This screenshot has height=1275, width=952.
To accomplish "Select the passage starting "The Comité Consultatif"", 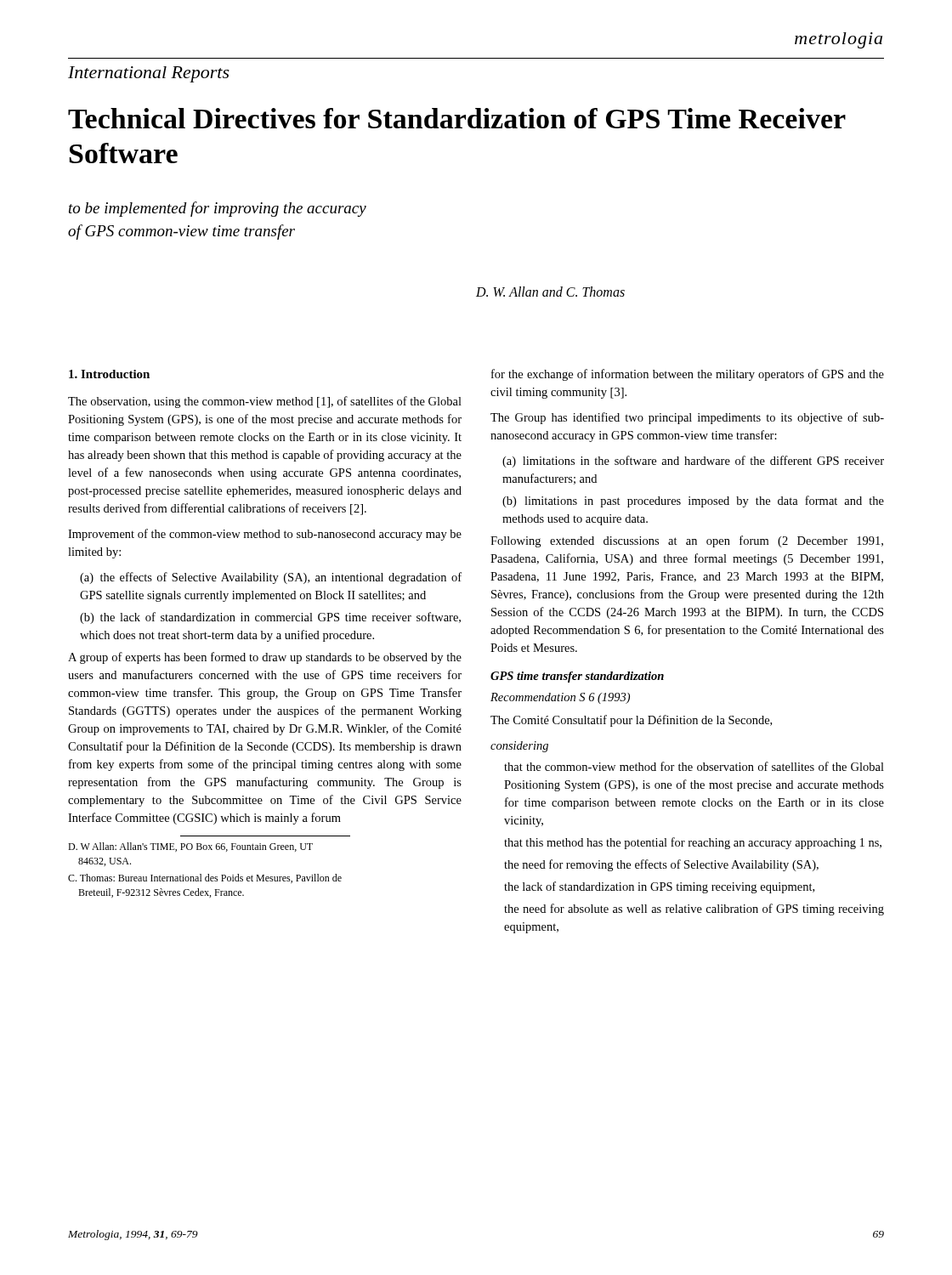I will click(x=632, y=720).
